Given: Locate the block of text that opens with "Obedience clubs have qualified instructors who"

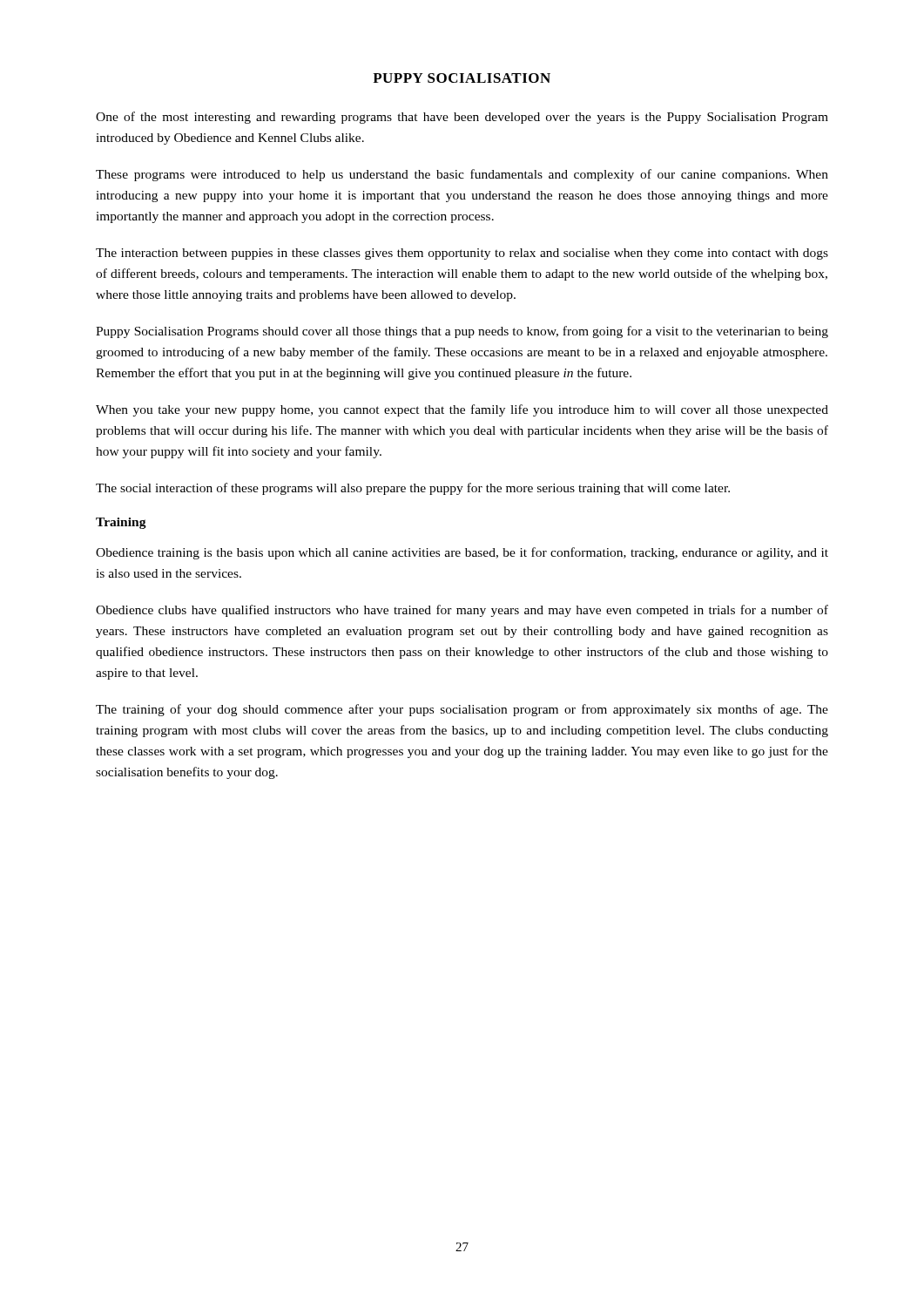Looking at the screenshot, I should click(x=462, y=642).
